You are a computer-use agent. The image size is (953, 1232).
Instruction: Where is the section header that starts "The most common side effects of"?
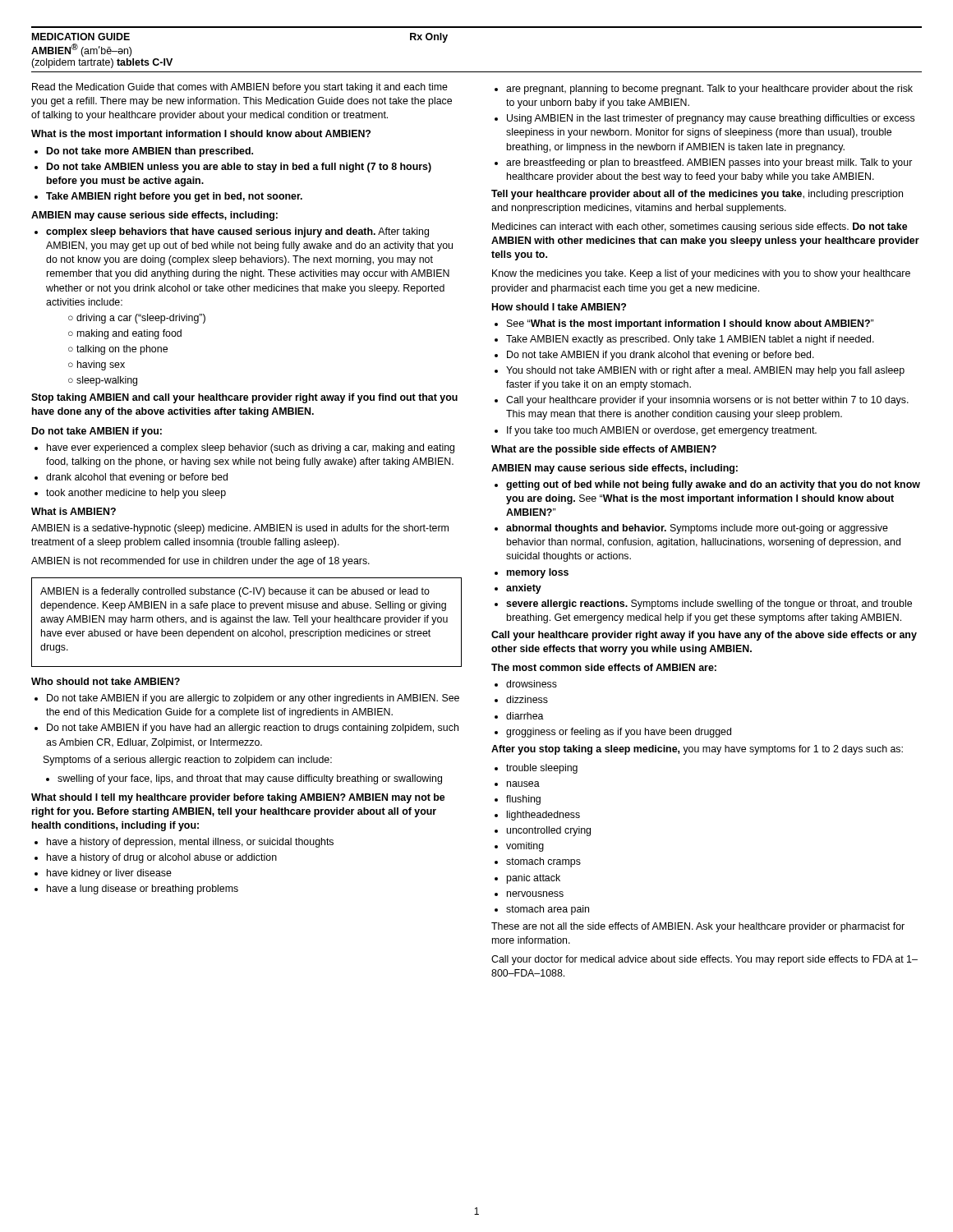(x=604, y=668)
